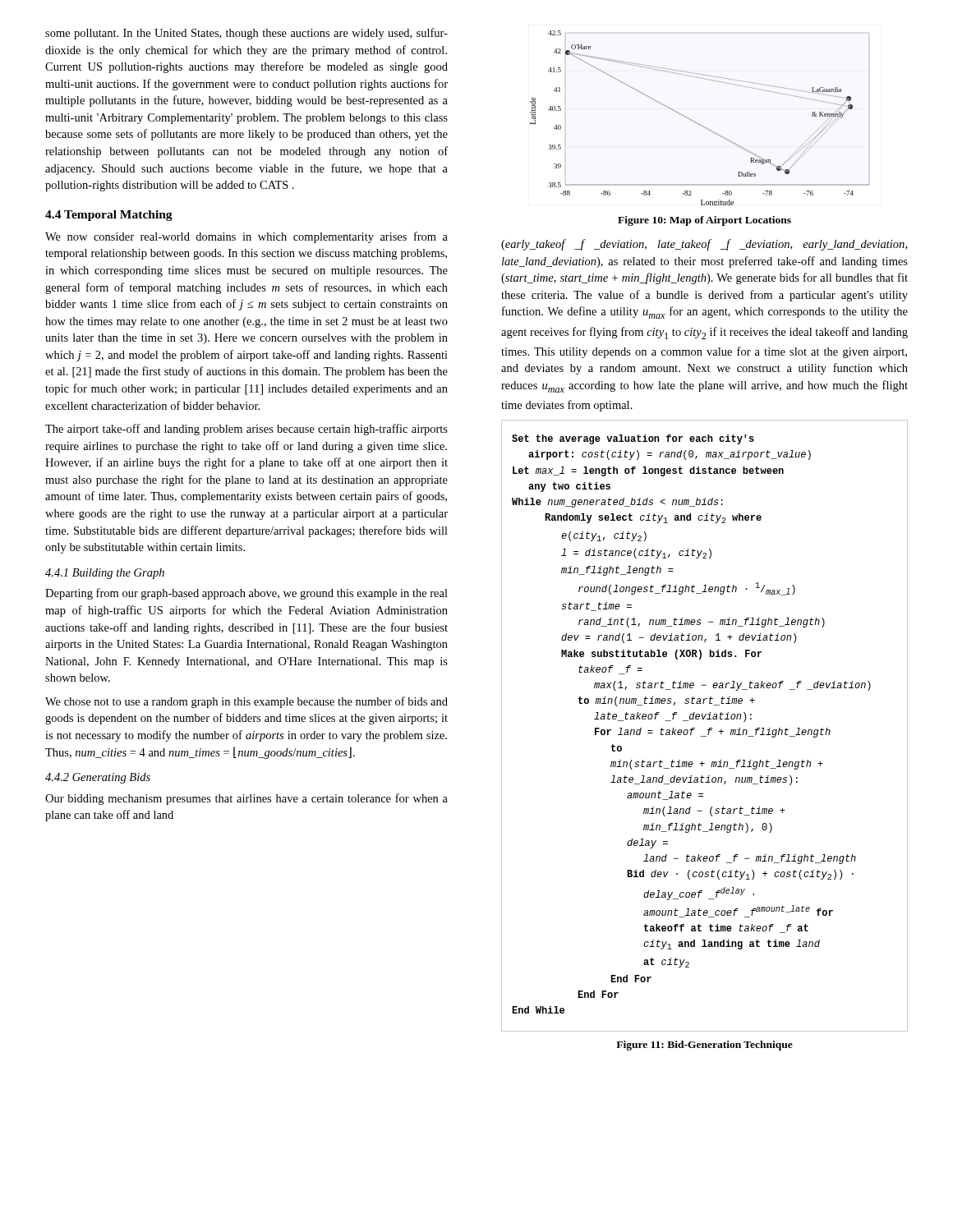953x1232 pixels.
Task: Point to the passage starting "4.4.1 Building the"
Action: pos(105,572)
